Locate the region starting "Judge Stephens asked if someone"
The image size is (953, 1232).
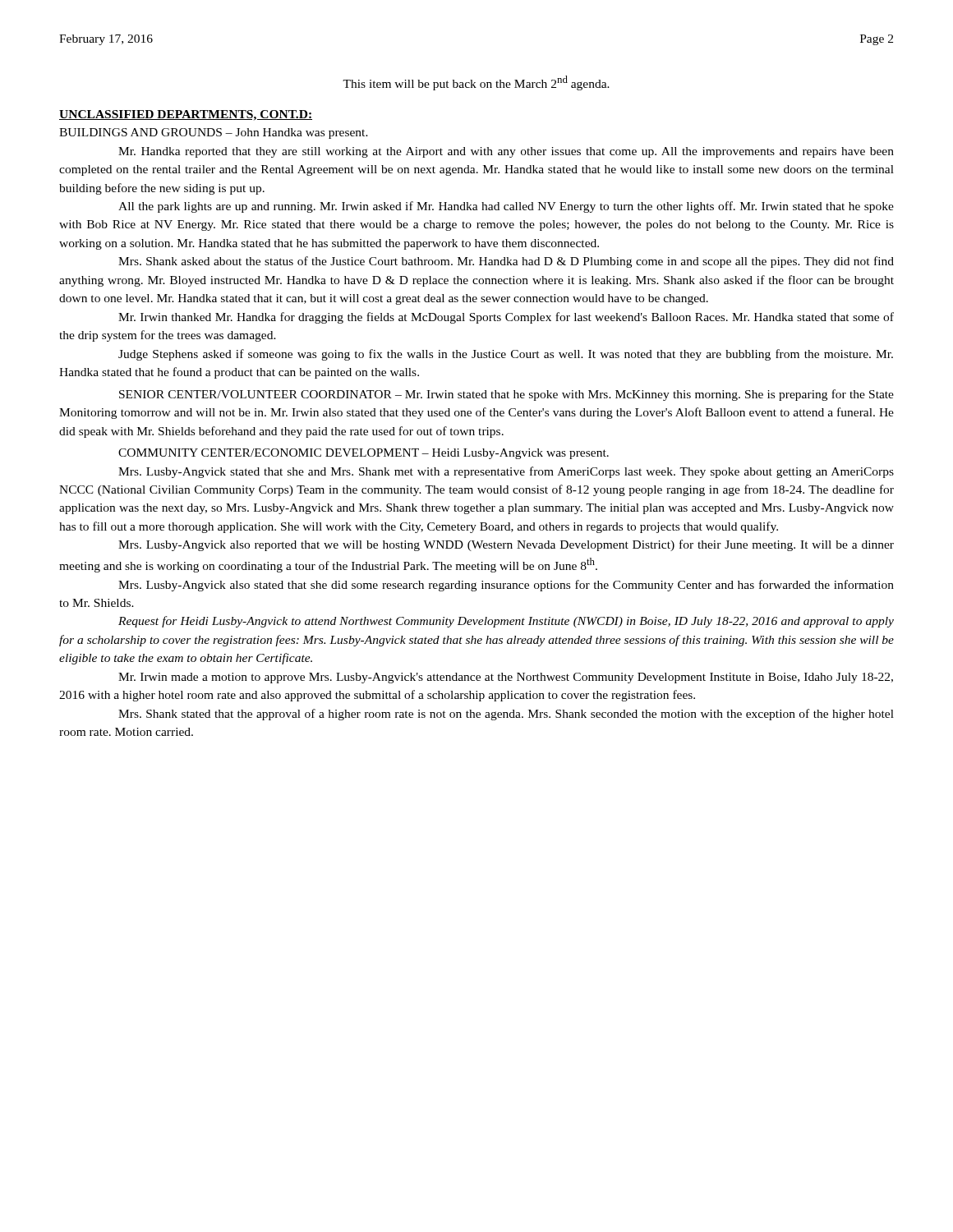pyautogui.click(x=476, y=363)
